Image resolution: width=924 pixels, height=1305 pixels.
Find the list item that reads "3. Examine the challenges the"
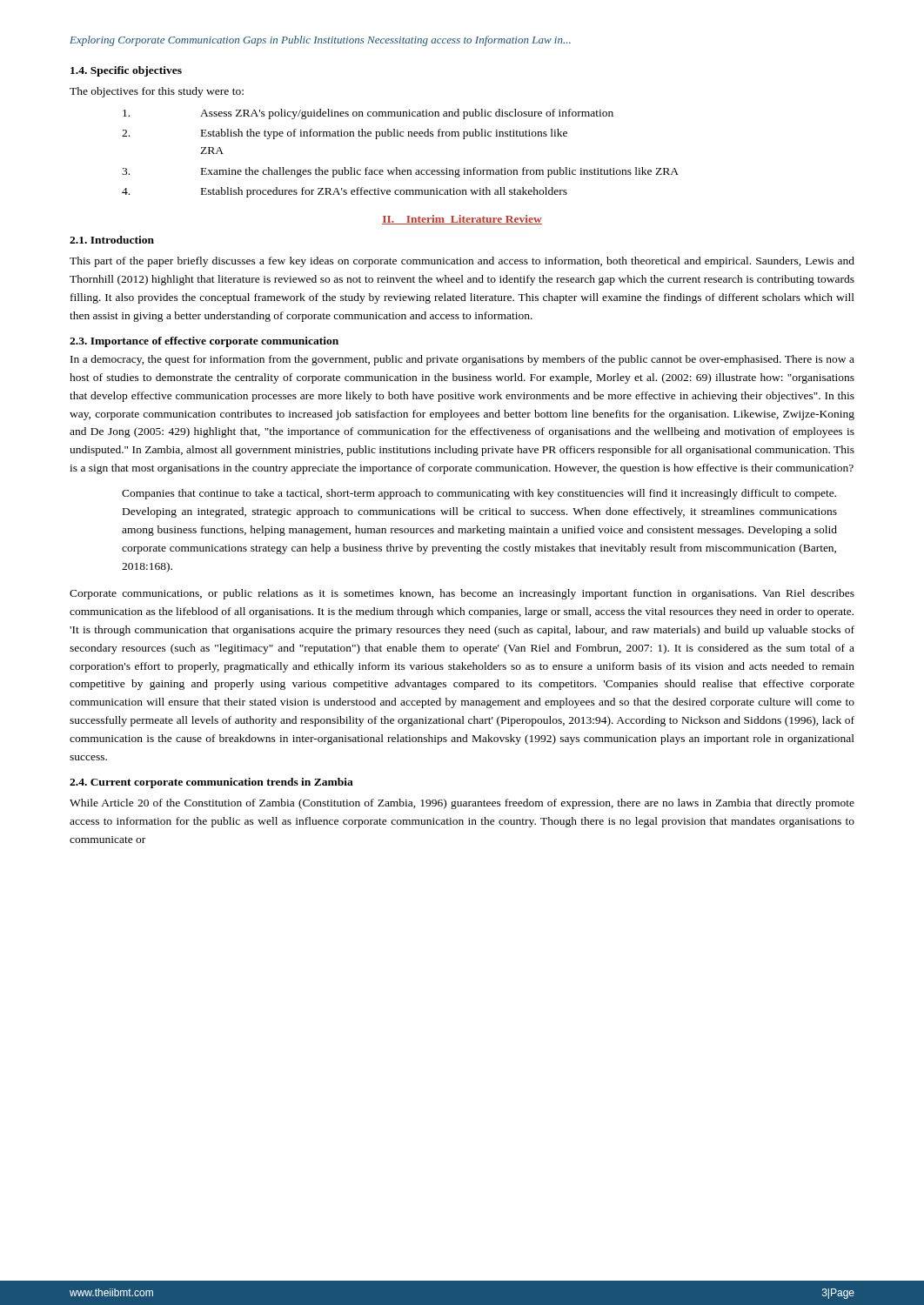(x=462, y=171)
